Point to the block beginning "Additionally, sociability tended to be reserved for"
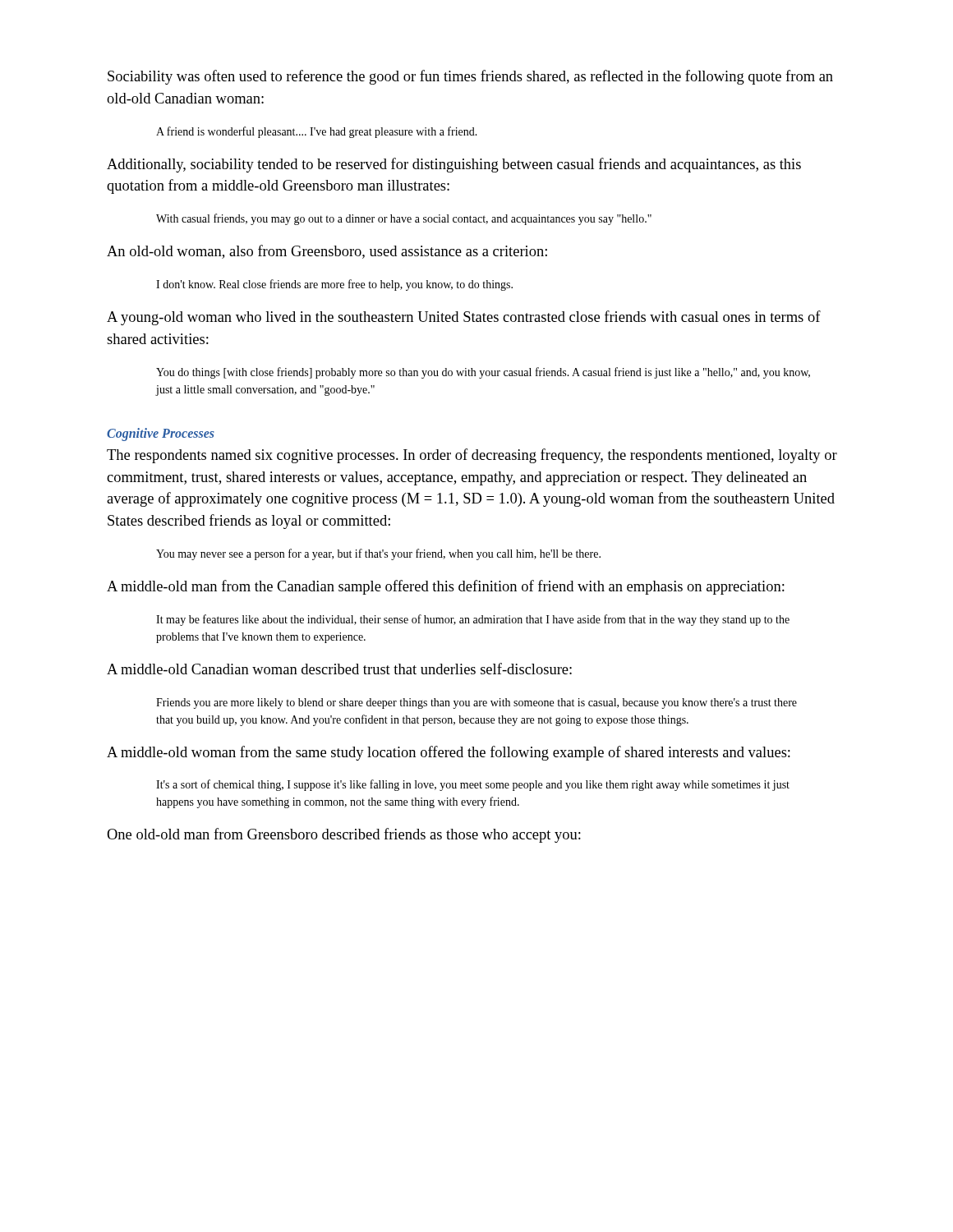This screenshot has width=953, height=1232. [454, 175]
